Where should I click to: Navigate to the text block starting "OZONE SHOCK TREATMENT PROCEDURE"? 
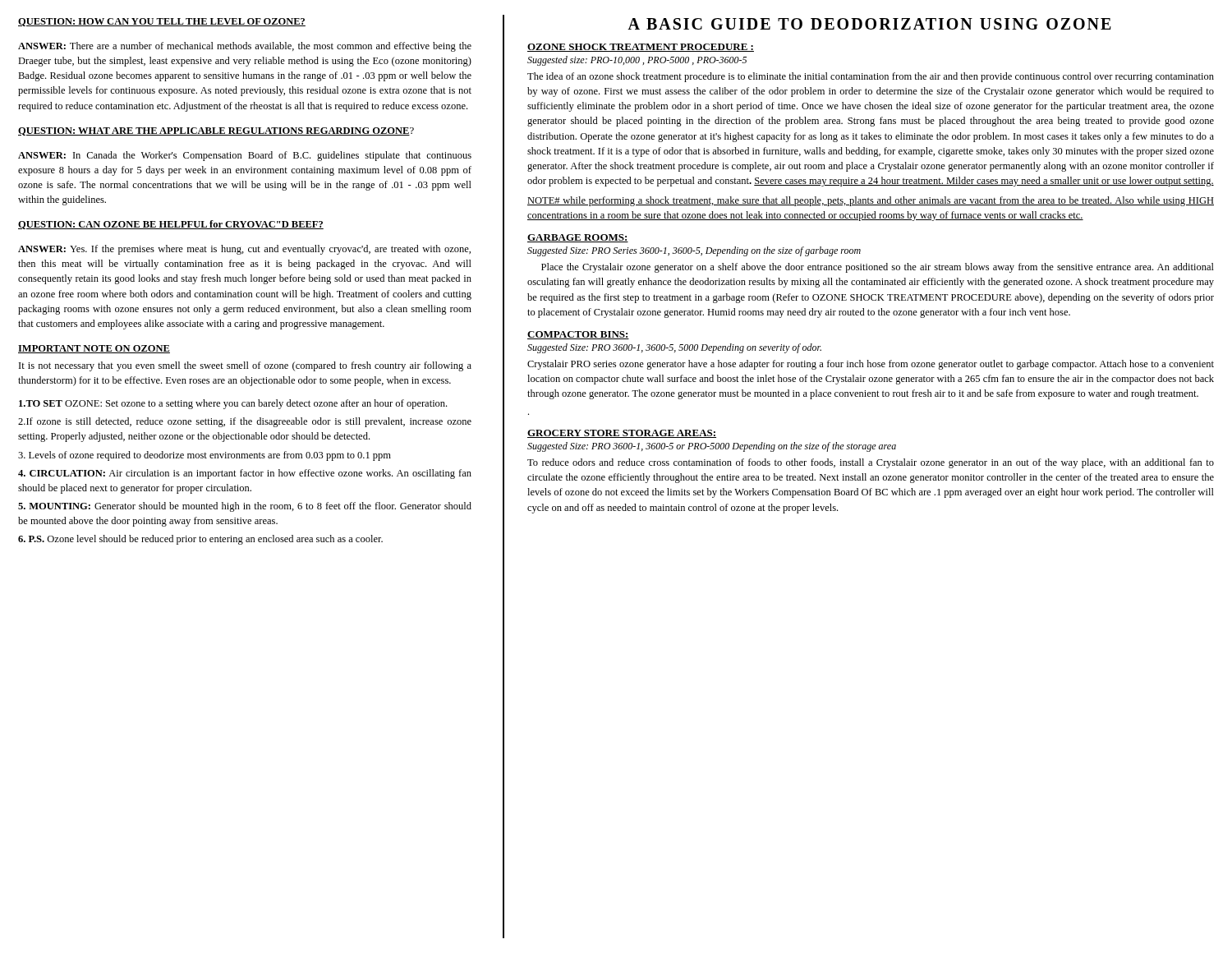point(641,46)
